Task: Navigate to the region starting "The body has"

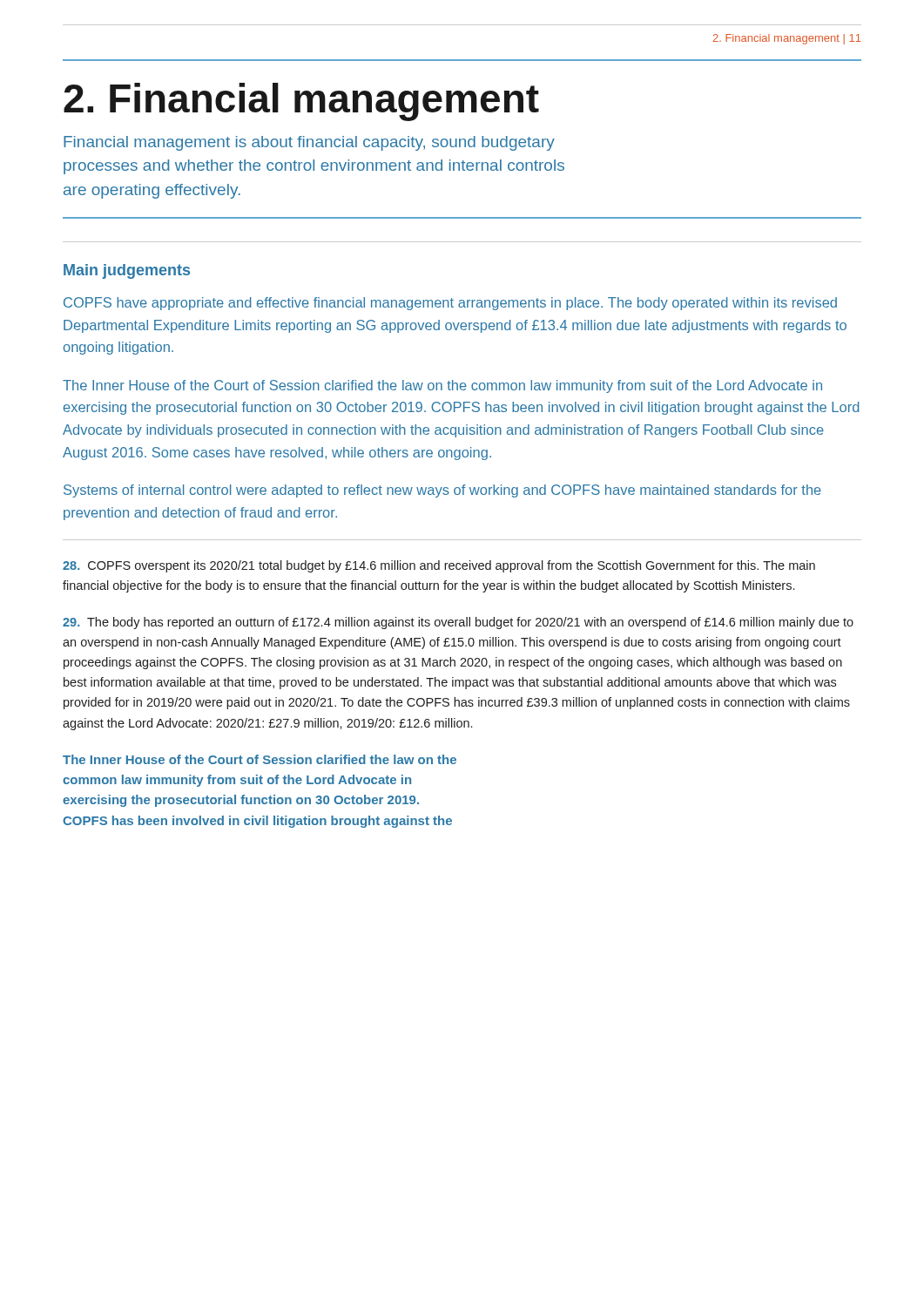Action: point(458,672)
